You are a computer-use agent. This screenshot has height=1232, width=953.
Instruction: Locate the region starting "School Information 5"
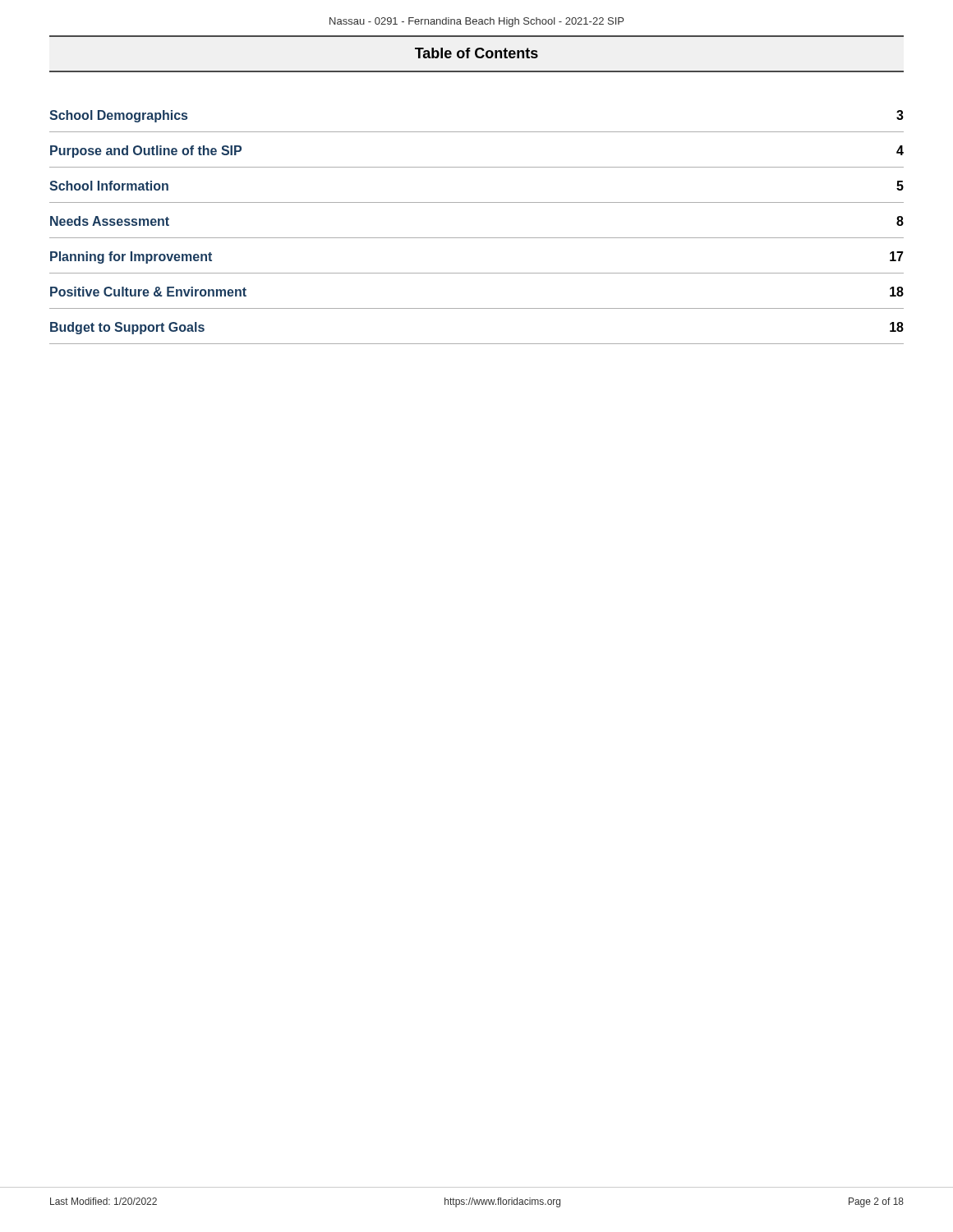click(x=104, y=184)
